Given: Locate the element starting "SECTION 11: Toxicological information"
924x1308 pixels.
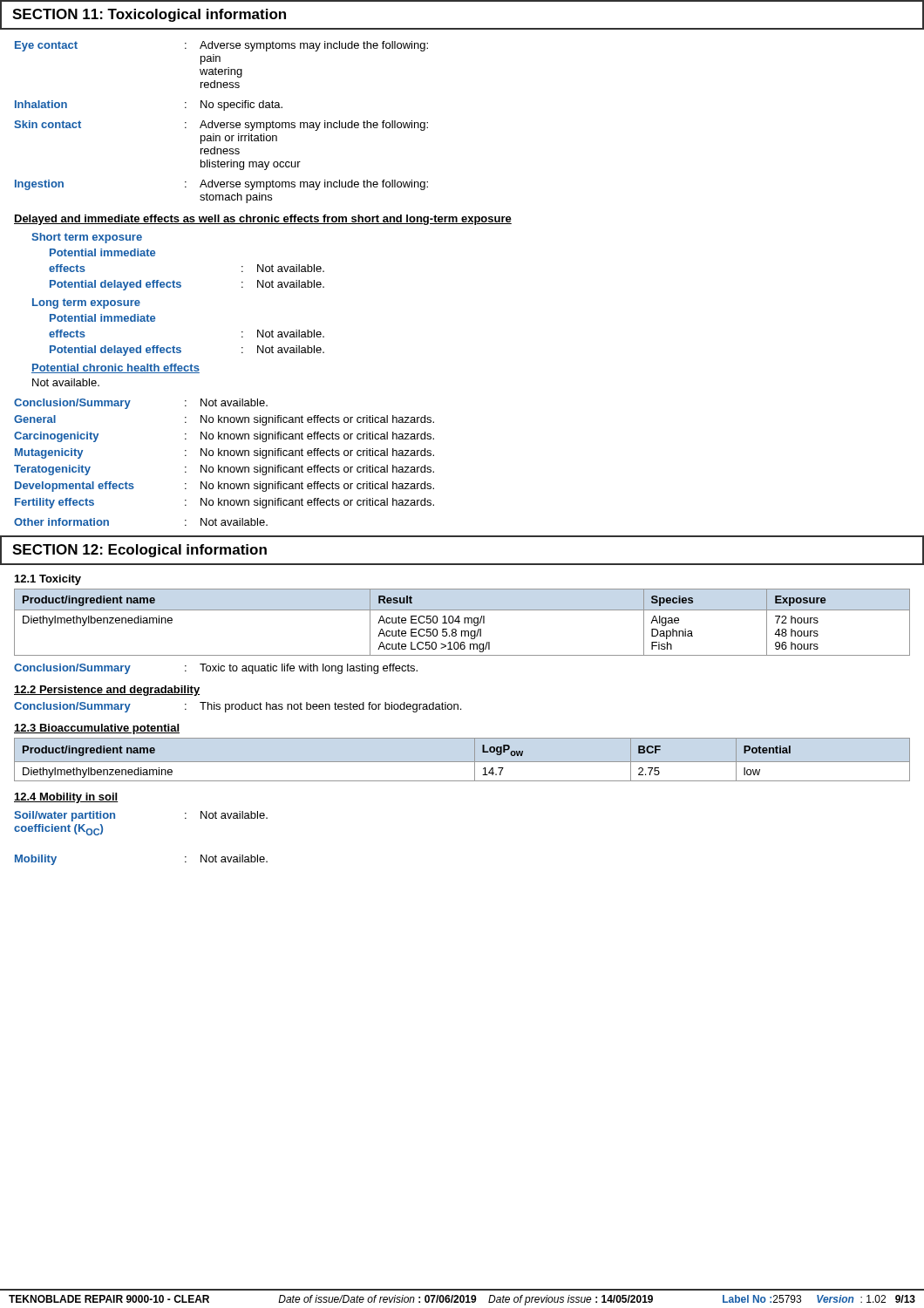Looking at the screenshot, I should coord(150,14).
